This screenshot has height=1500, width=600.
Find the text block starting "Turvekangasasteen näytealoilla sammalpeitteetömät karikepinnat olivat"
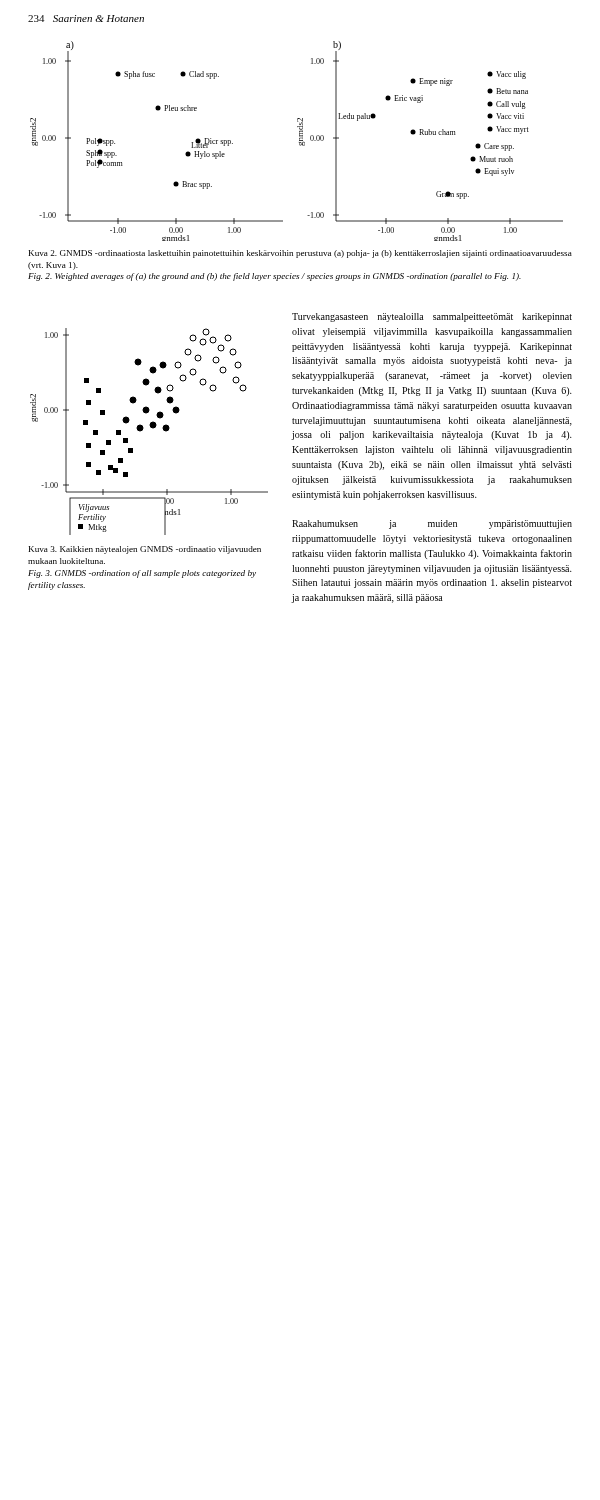tap(432, 457)
